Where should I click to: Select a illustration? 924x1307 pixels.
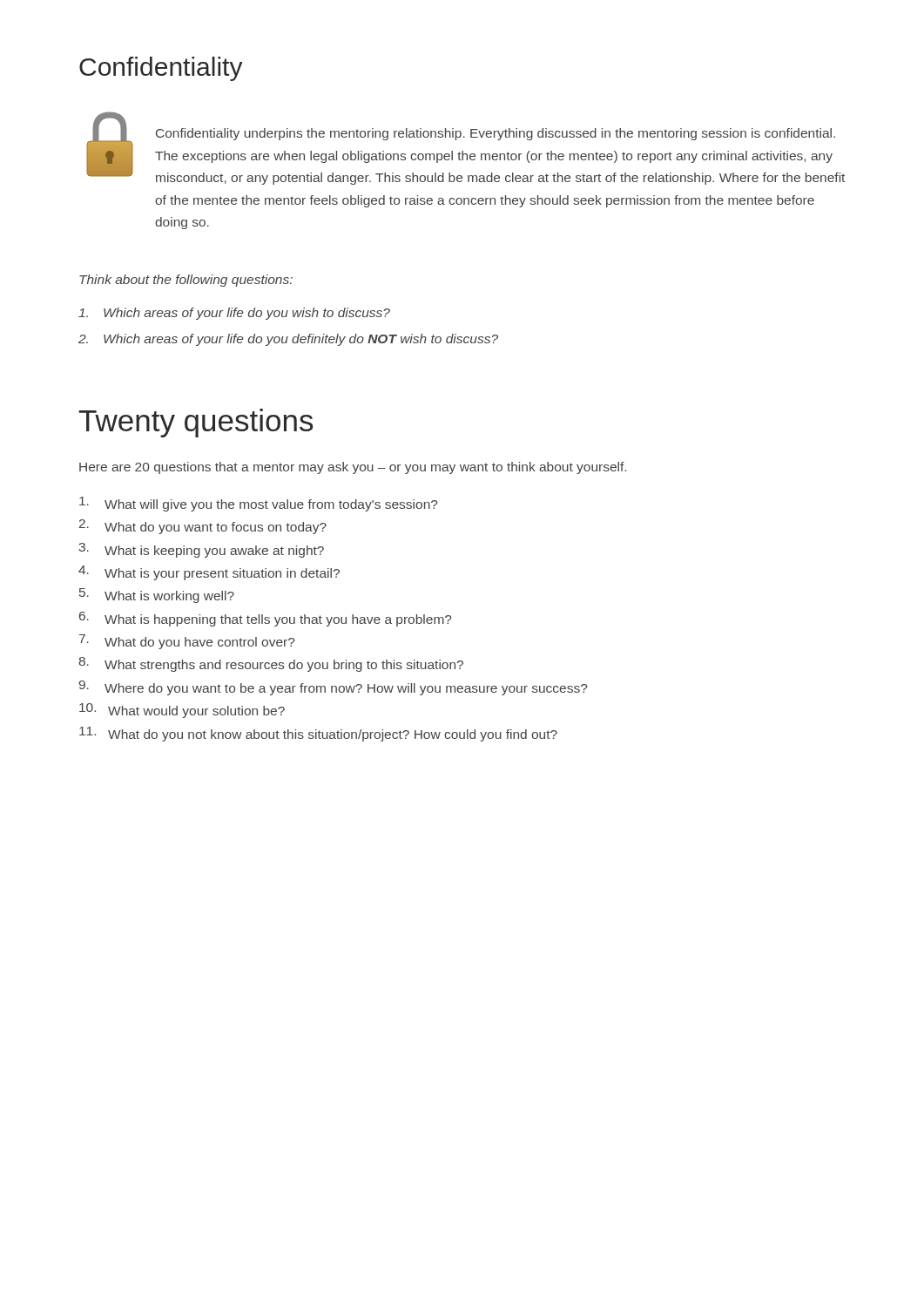[x=462, y=170]
